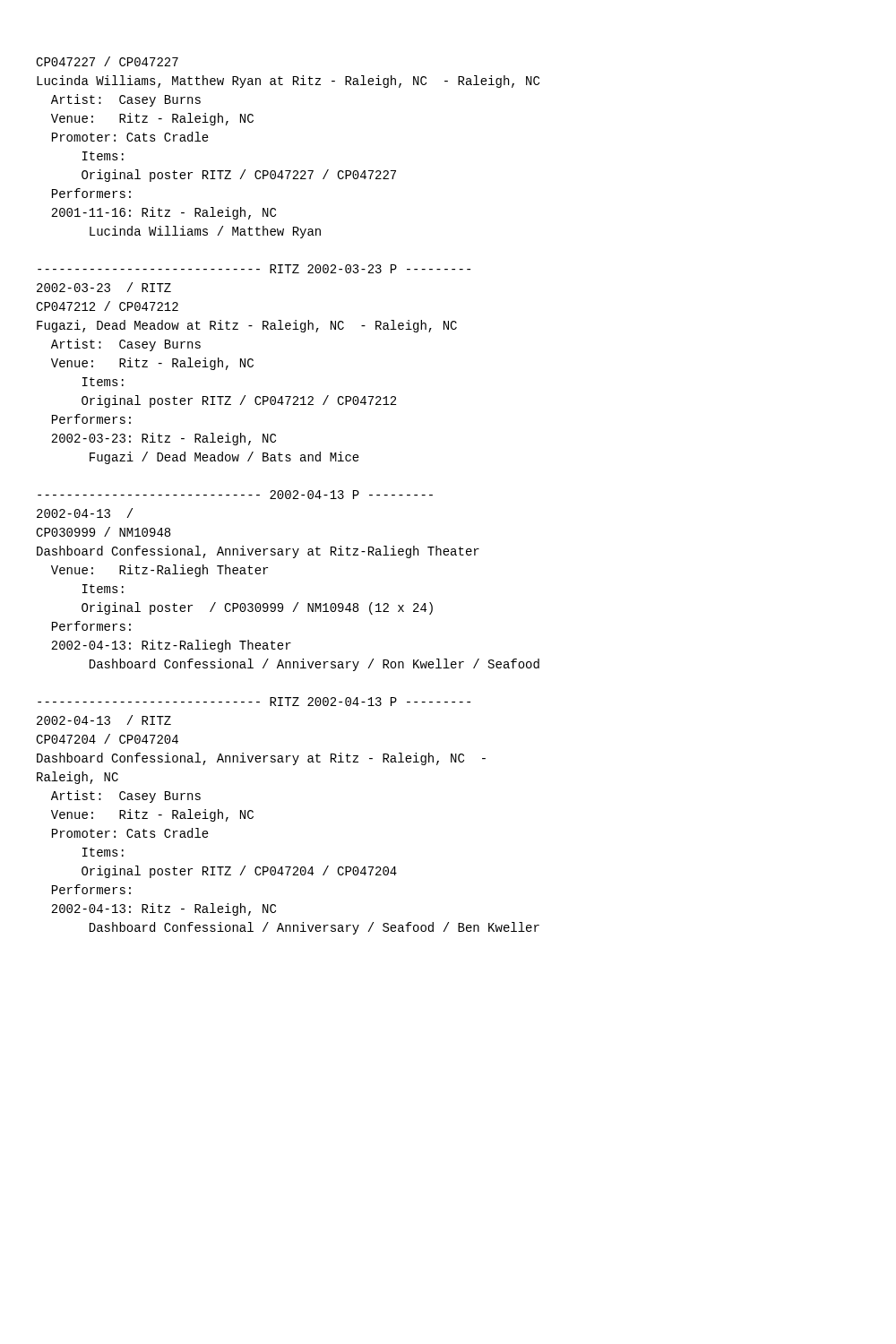Find the passage starting "RITZ 2002-03-23 P --------- 2002-03-23 / RITZ"

[254, 364]
